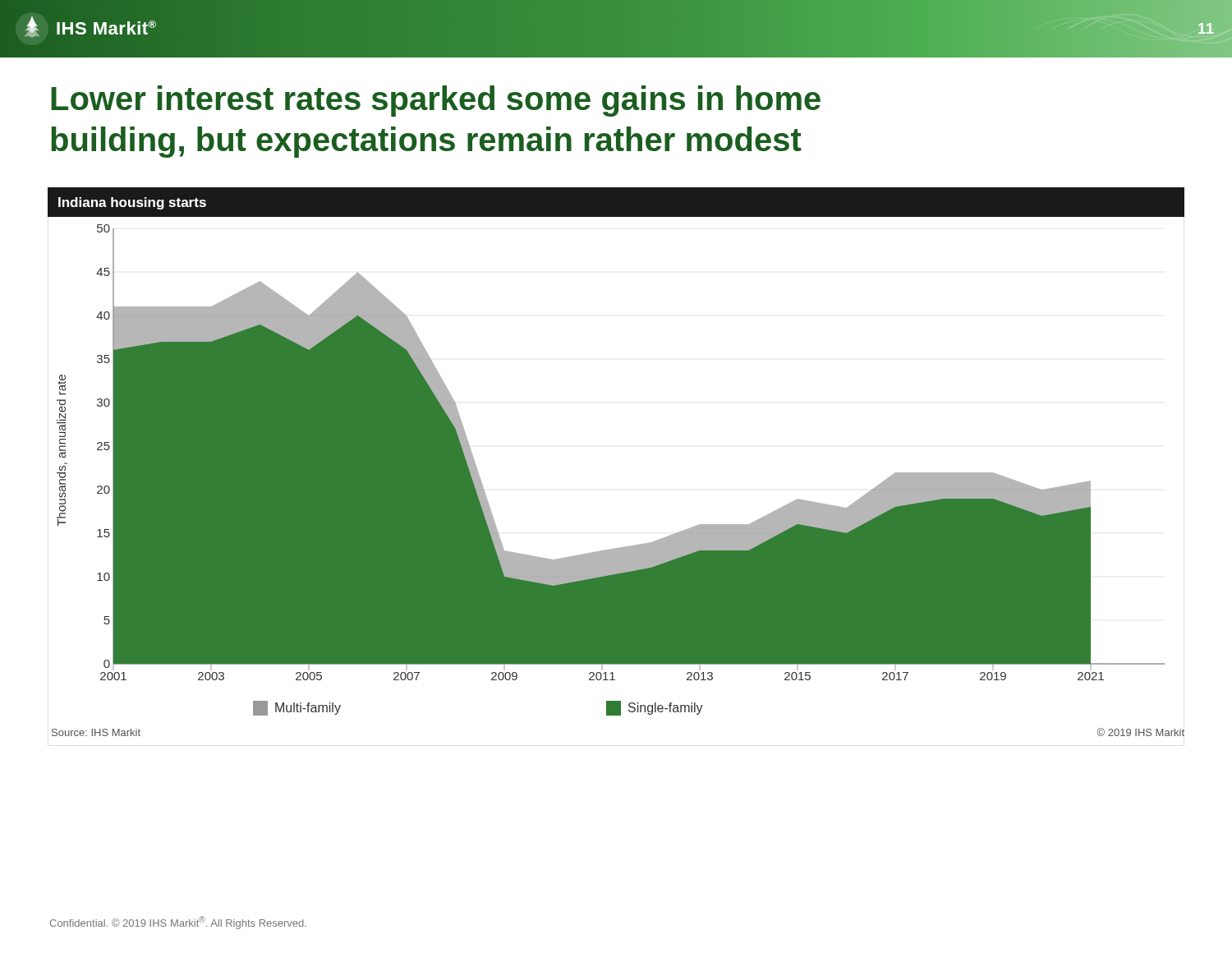Find the title on this page that starts "Lower interest rates sparked some gains in"
The height and width of the screenshot is (953, 1232).
(x=435, y=119)
